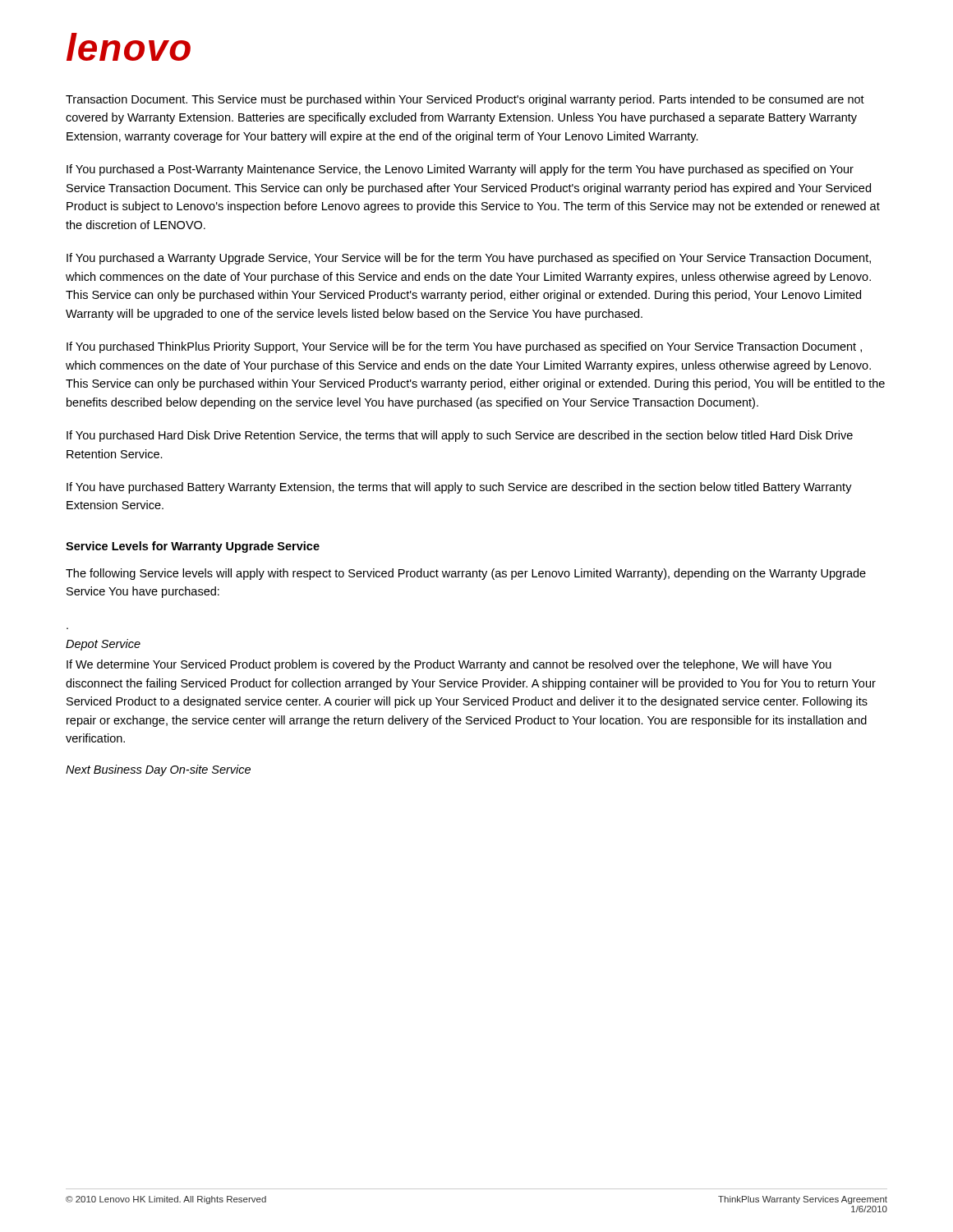The width and height of the screenshot is (953, 1232).
Task: Point to the block beginning "If You purchased a Post-Warranty"
Action: [x=473, y=197]
